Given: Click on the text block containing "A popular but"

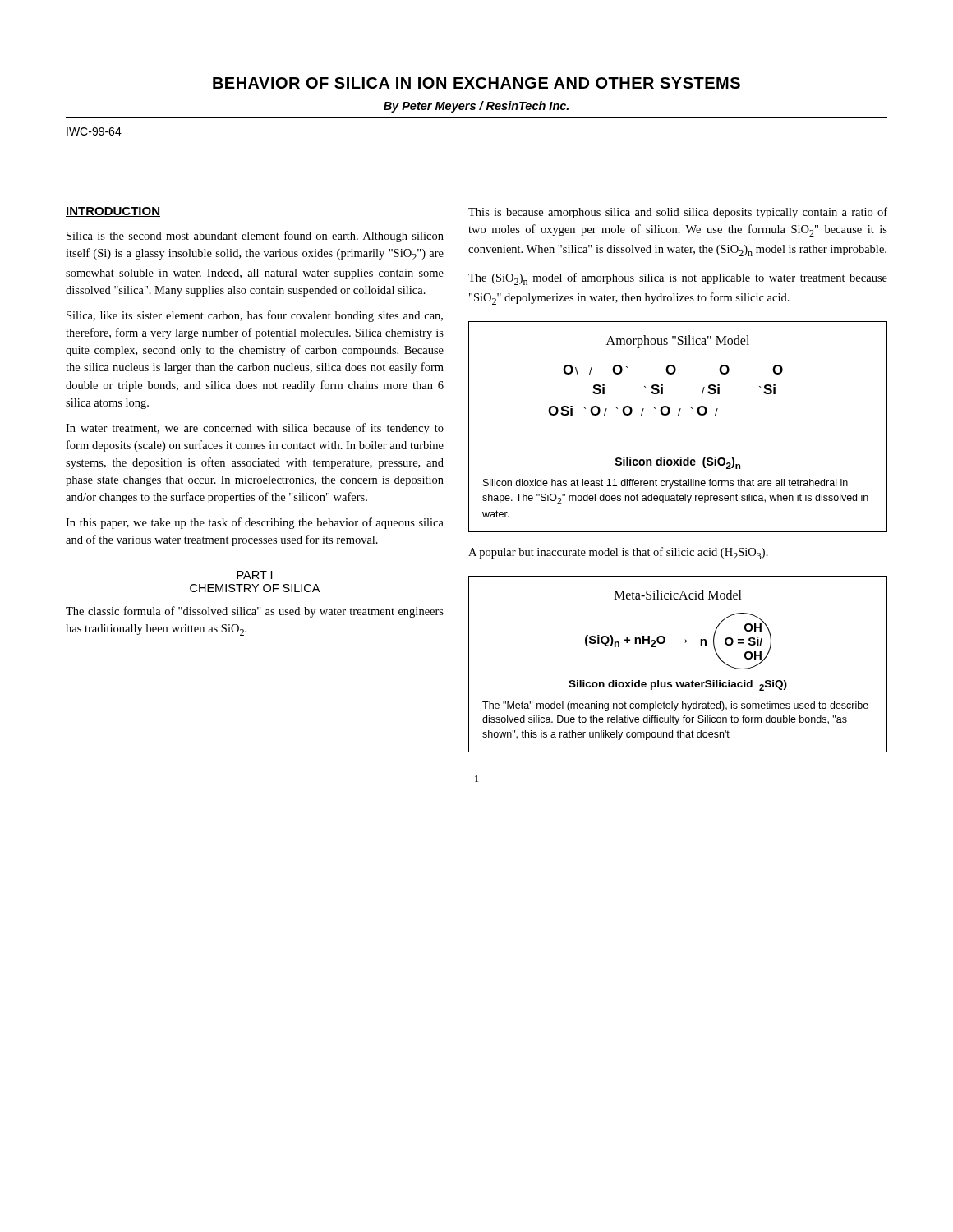Looking at the screenshot, I should pyautogui.click(x=678, y=554).
